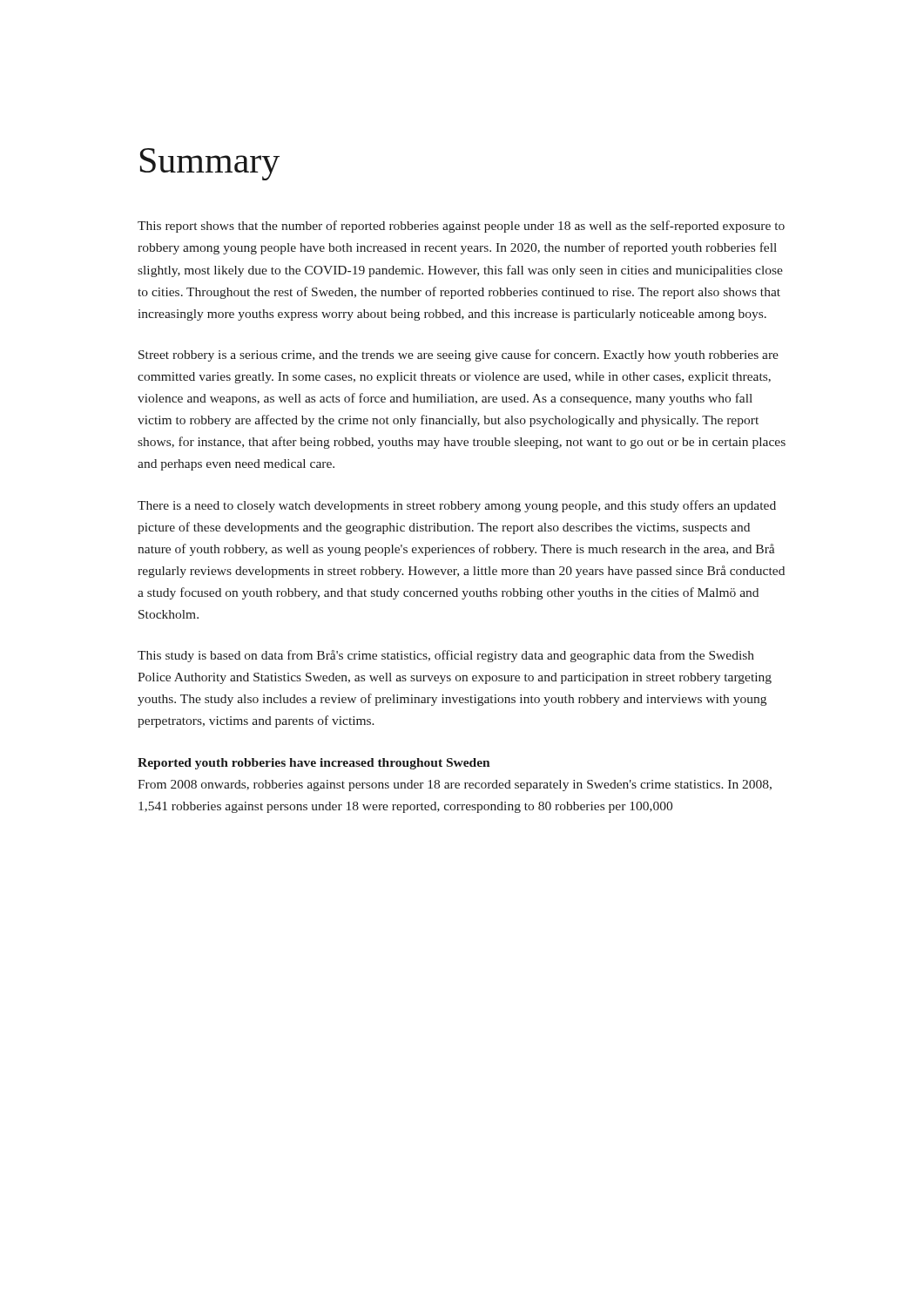The image size is (924, 1307).
Task: Select the text block that says "From 2008 onwards,"
Action: point(462,794)
